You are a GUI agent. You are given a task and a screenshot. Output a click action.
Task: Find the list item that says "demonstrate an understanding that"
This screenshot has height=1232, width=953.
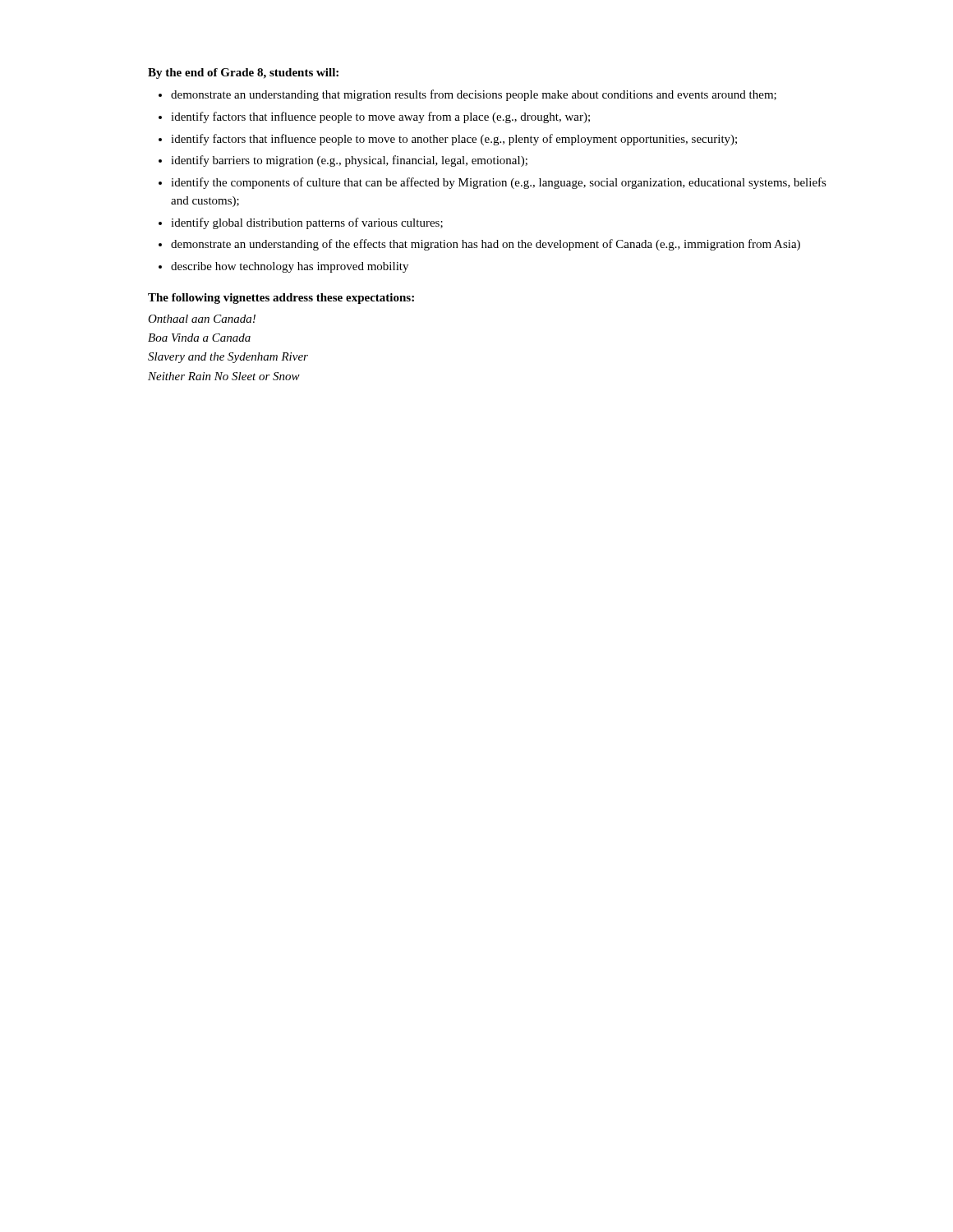(x=474, y=94)
